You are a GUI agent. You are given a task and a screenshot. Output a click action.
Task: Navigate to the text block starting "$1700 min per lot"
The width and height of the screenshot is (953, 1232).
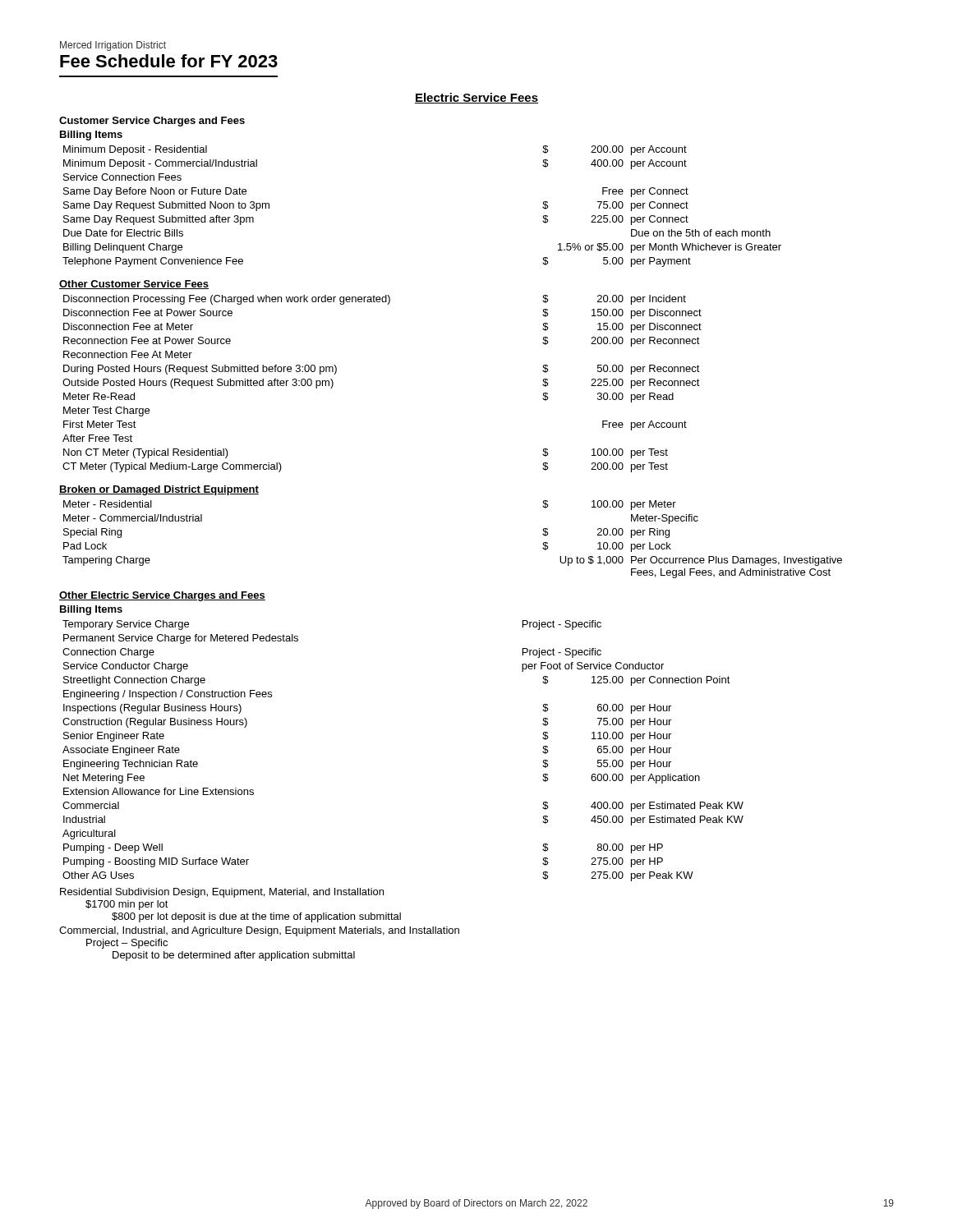127,904
